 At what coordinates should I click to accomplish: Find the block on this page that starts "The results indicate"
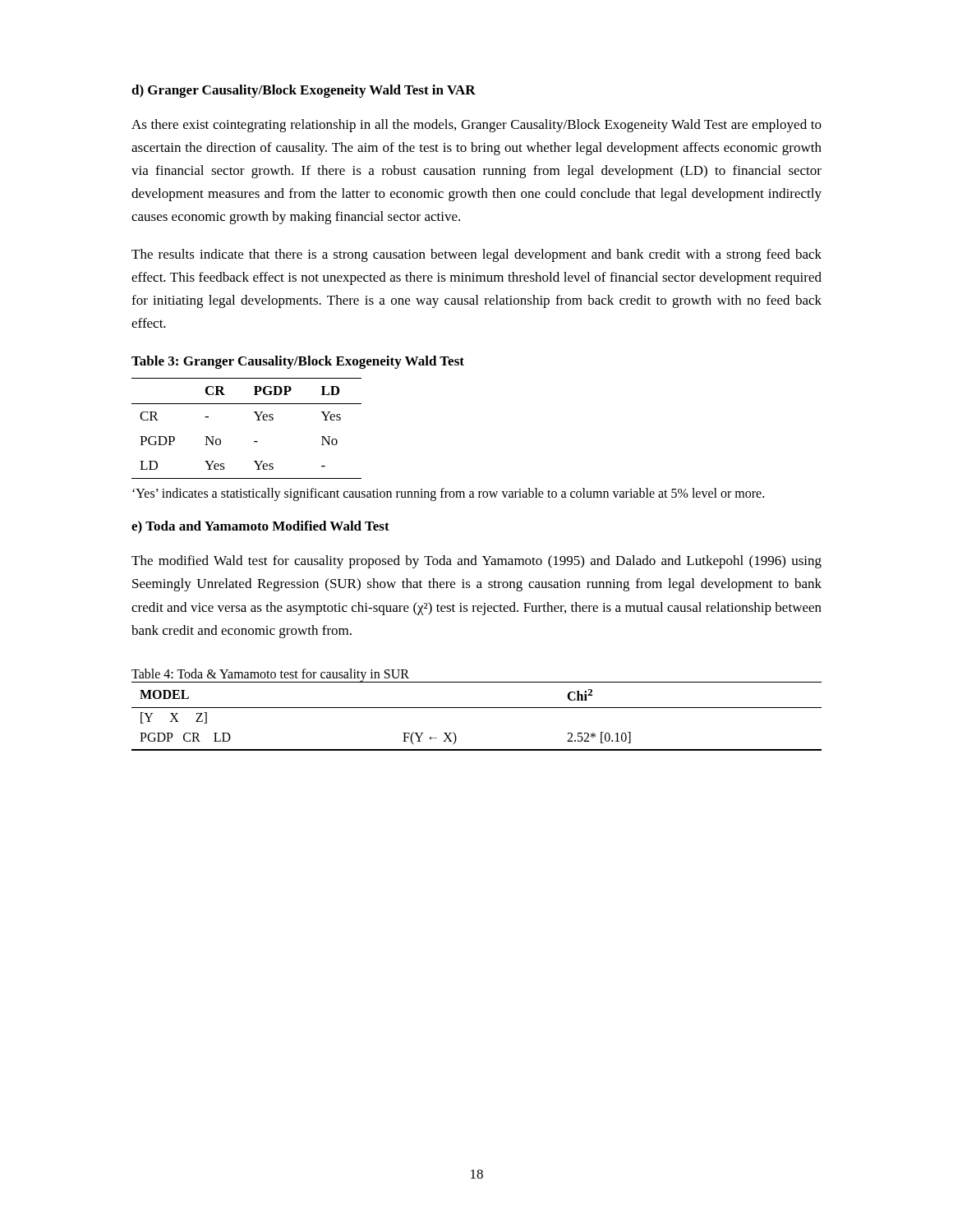476,289
